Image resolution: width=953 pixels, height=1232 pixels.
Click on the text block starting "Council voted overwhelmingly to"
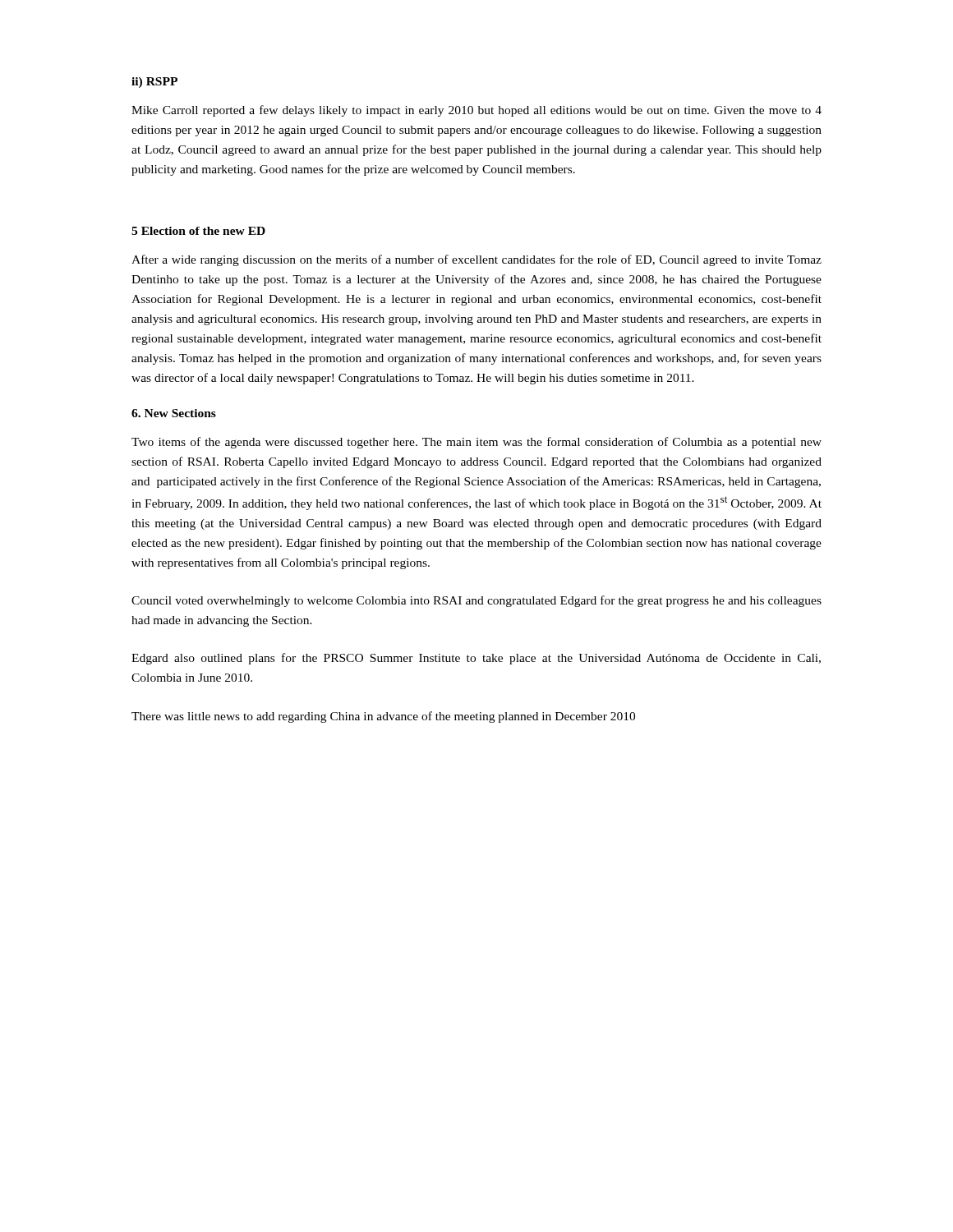pos(476,610)
